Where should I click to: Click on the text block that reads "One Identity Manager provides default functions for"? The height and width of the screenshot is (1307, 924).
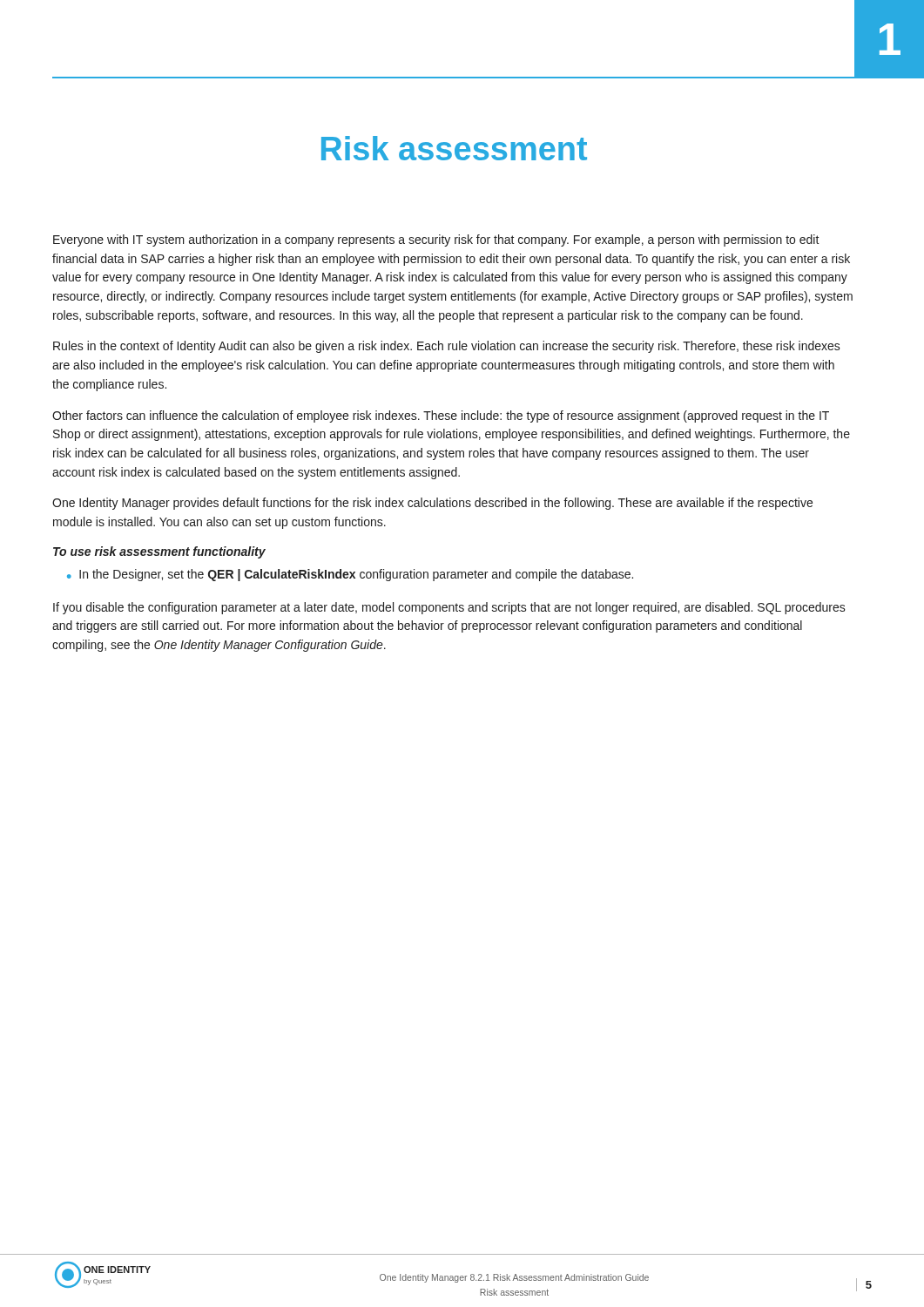453,513
